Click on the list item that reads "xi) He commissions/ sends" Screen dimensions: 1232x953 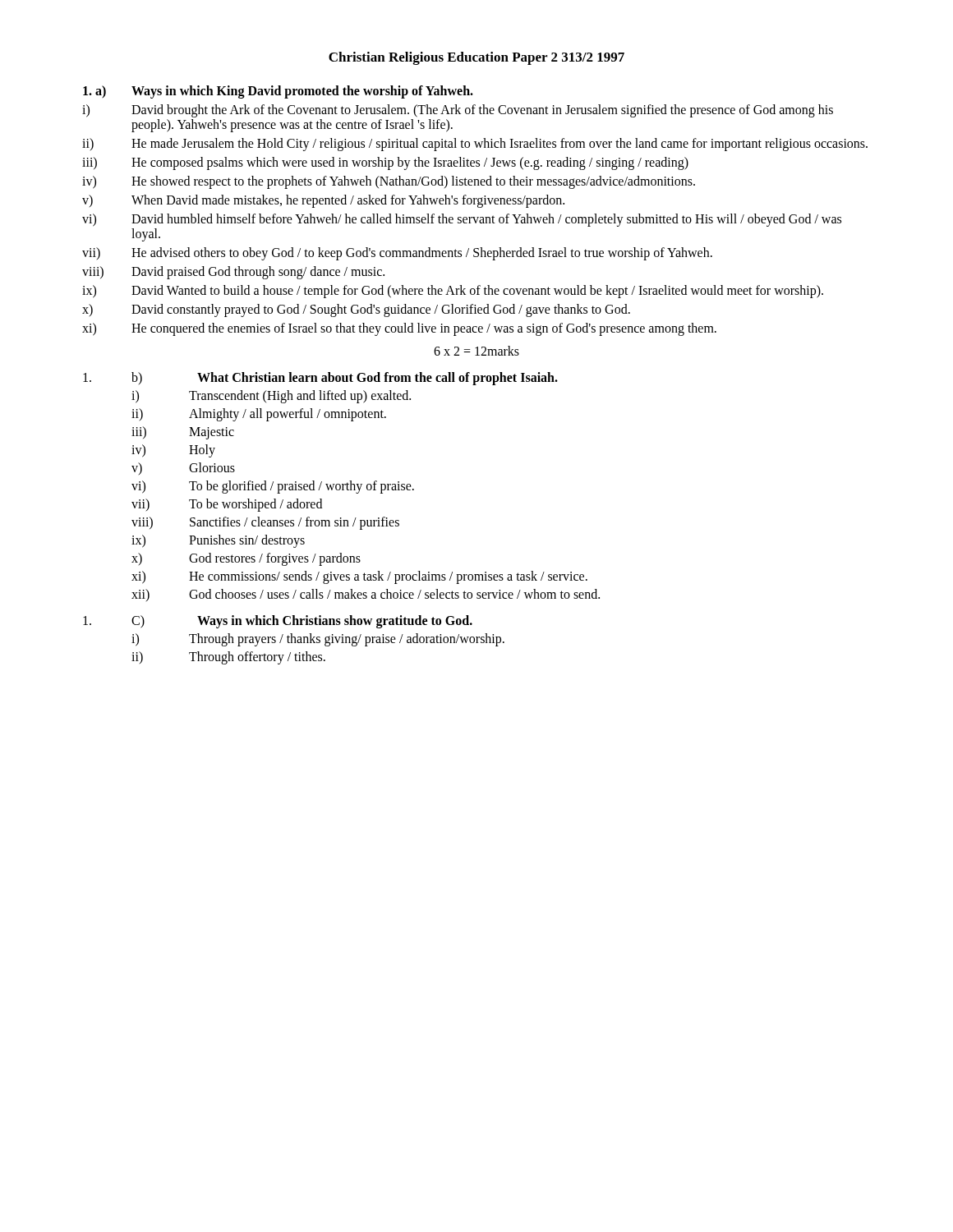[x=476, y=577]
